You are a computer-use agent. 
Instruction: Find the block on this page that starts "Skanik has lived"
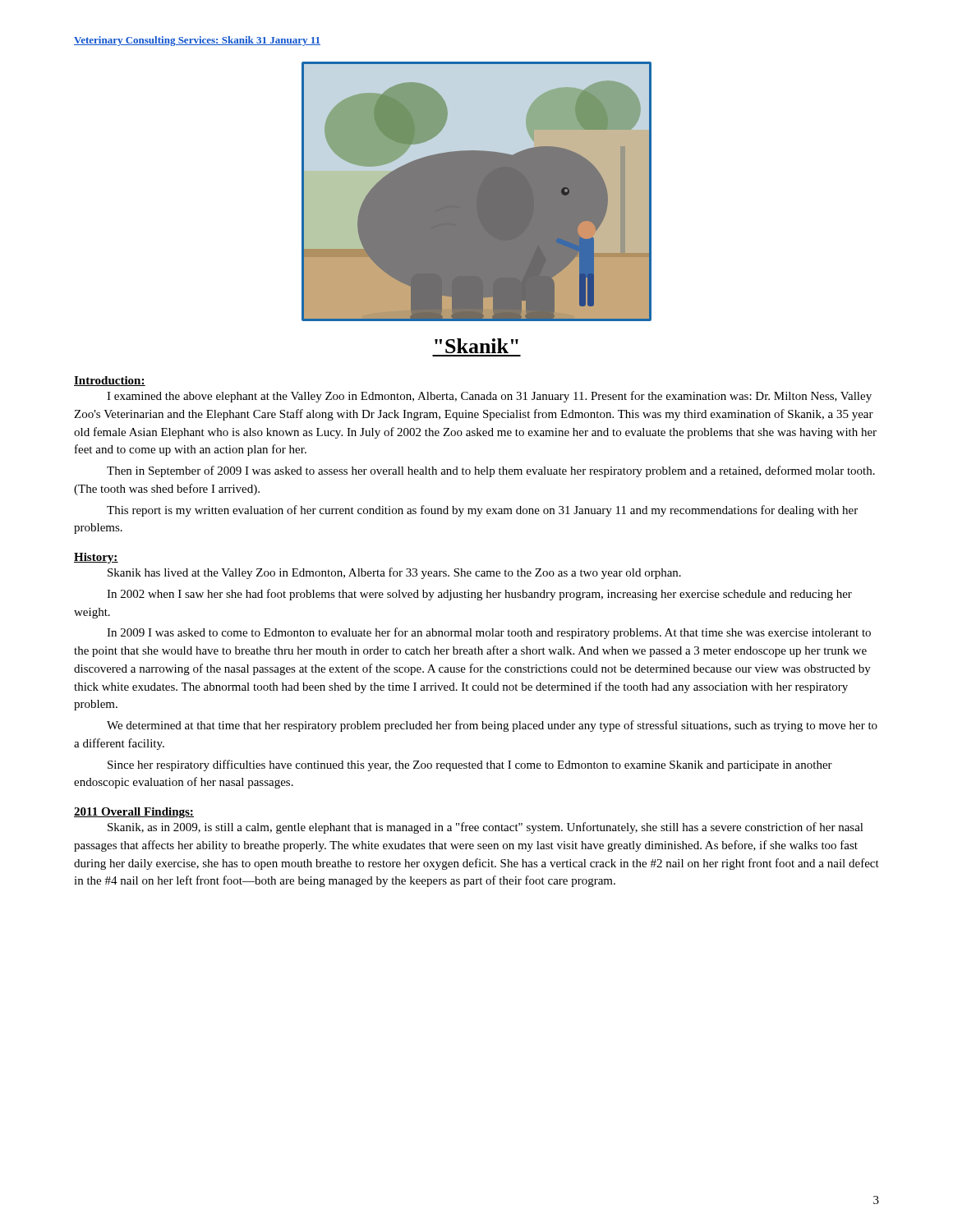click(476, 678)
